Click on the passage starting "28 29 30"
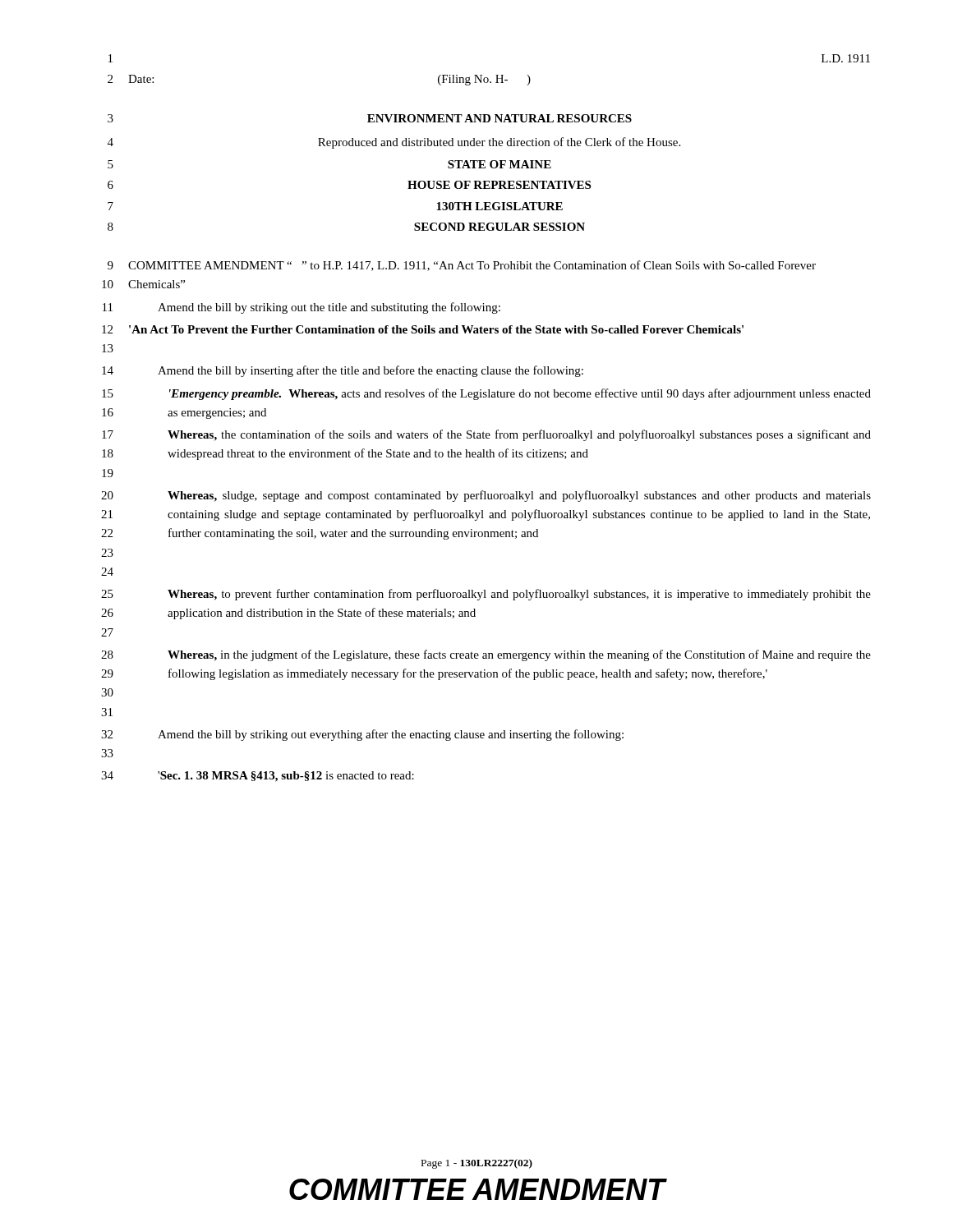Image resolution: width=953 pixels, height=1232 pixels. pos(476,684)
